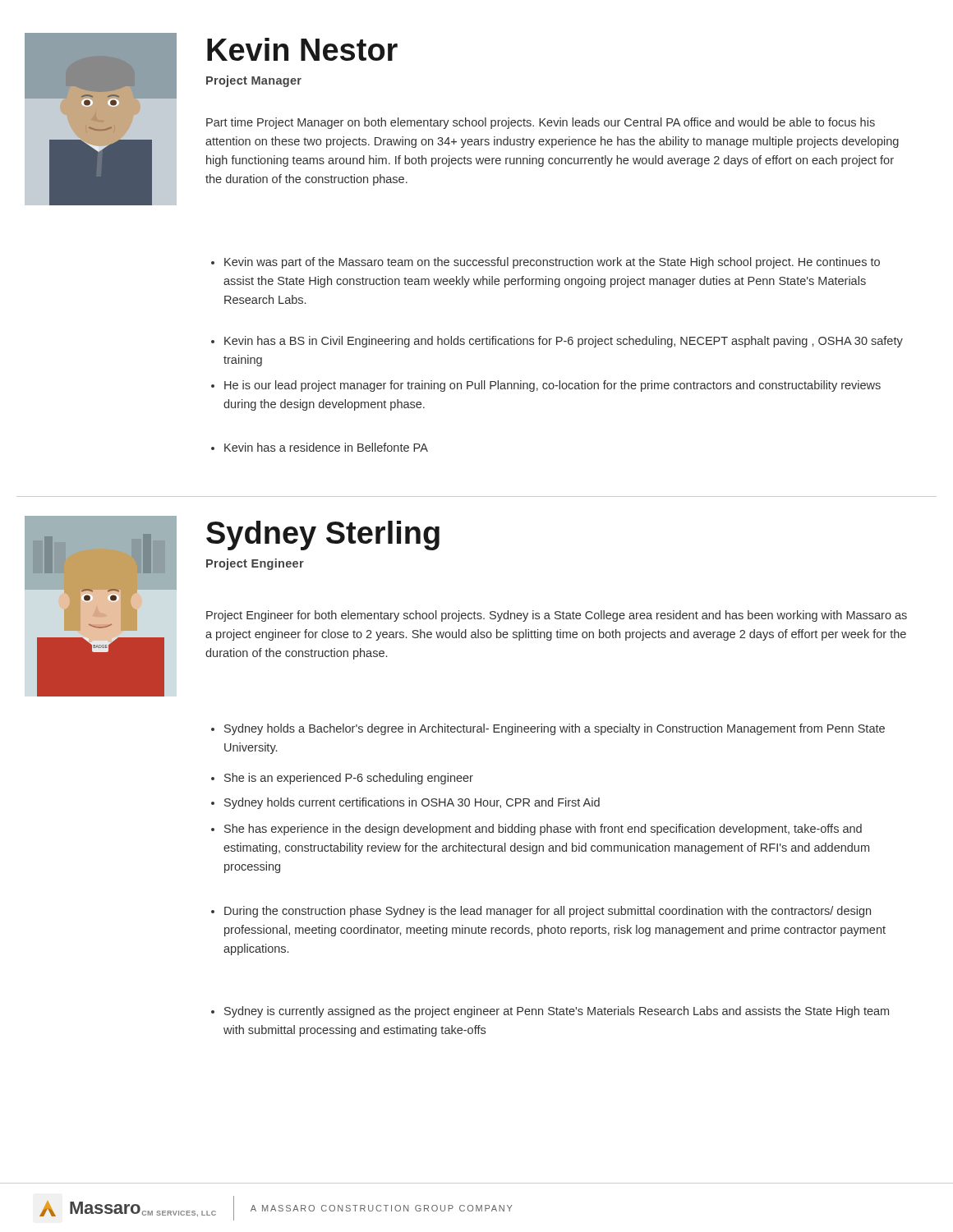Click where it says "Kevin has a residence in Bellefonte PA"
The height and width of the screenshot is (1232, 953).
(320, 447)
